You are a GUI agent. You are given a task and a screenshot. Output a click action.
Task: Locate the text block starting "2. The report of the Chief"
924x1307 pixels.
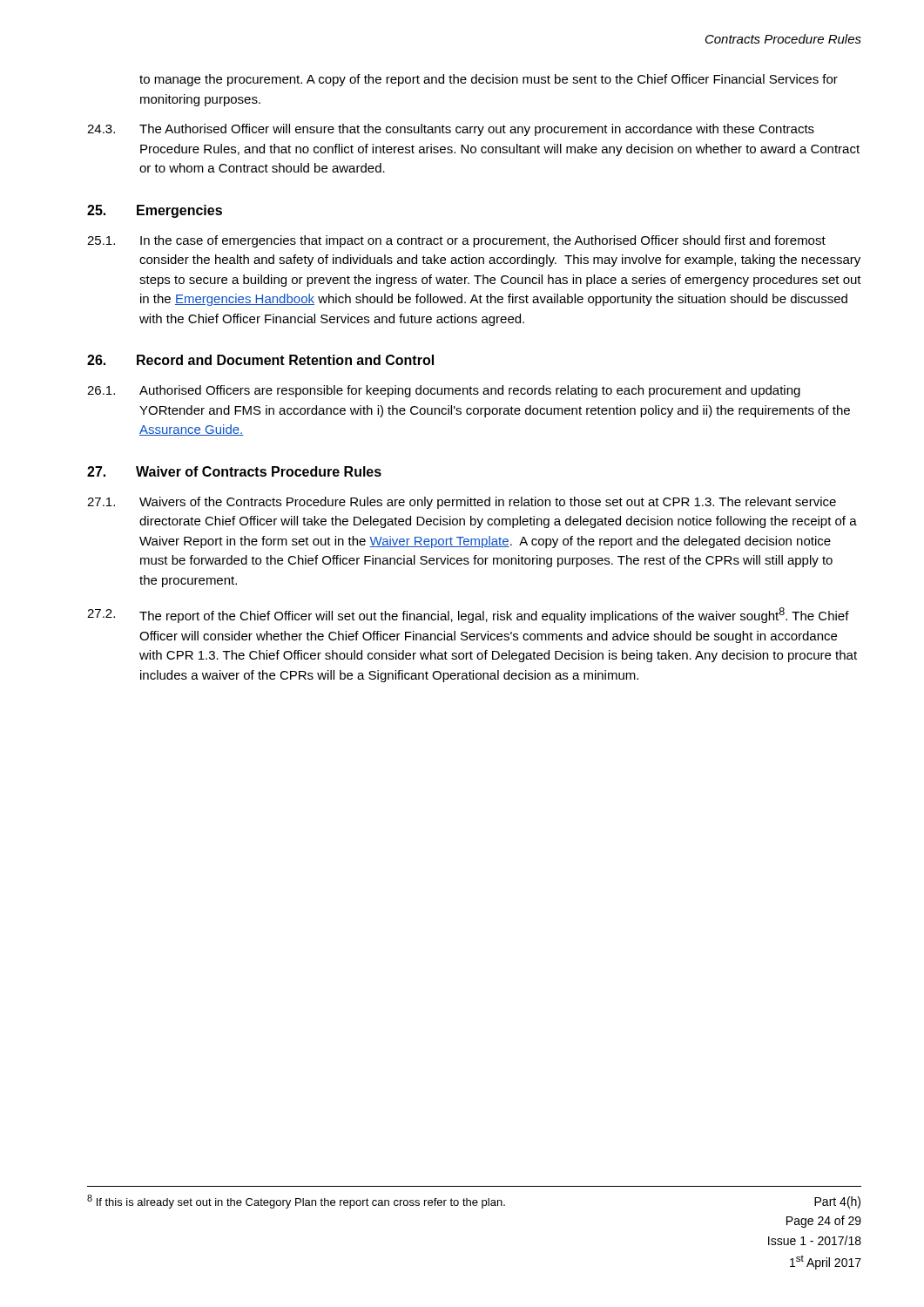click(474, 644)
